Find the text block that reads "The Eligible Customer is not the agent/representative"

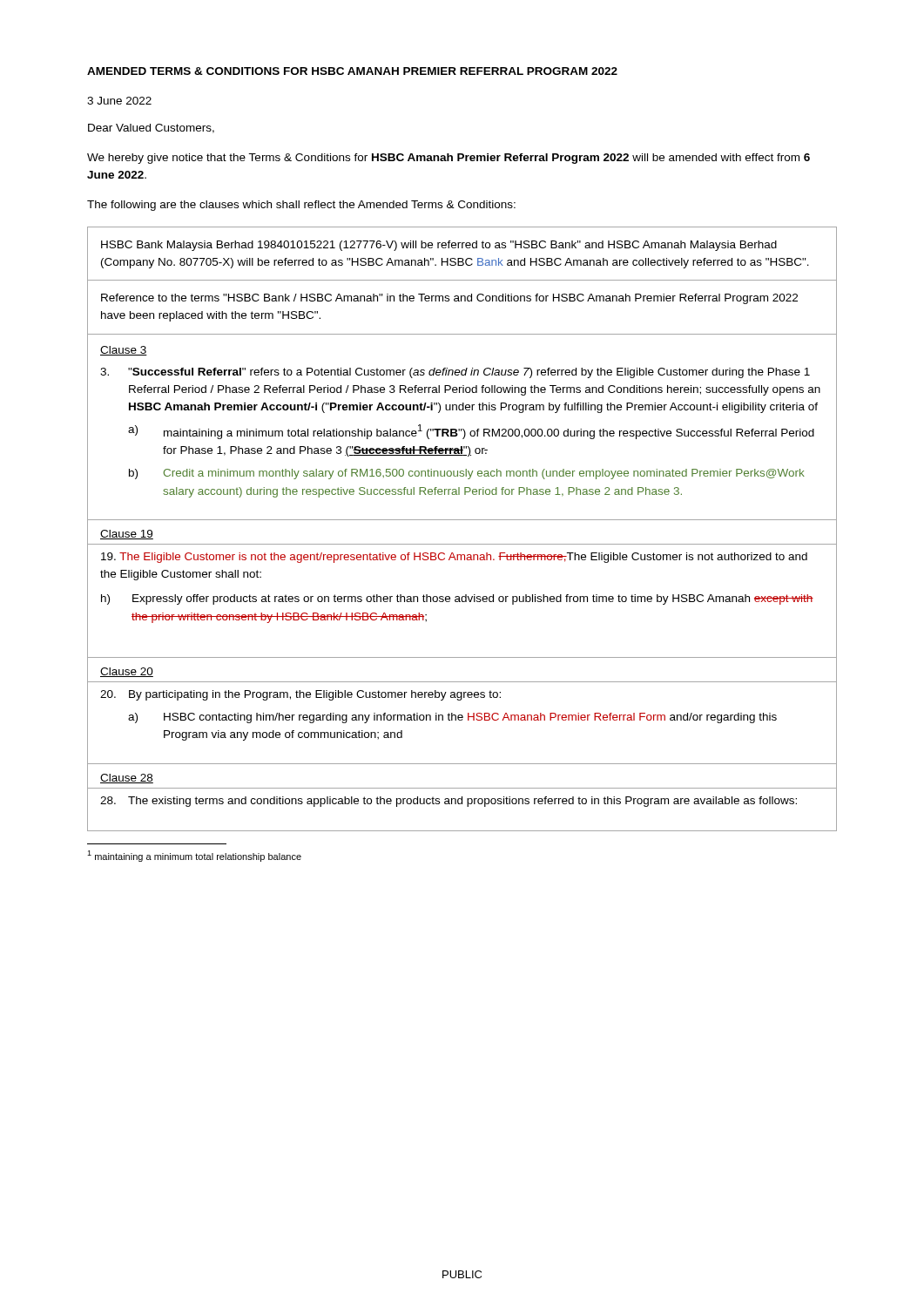(462, 599)
